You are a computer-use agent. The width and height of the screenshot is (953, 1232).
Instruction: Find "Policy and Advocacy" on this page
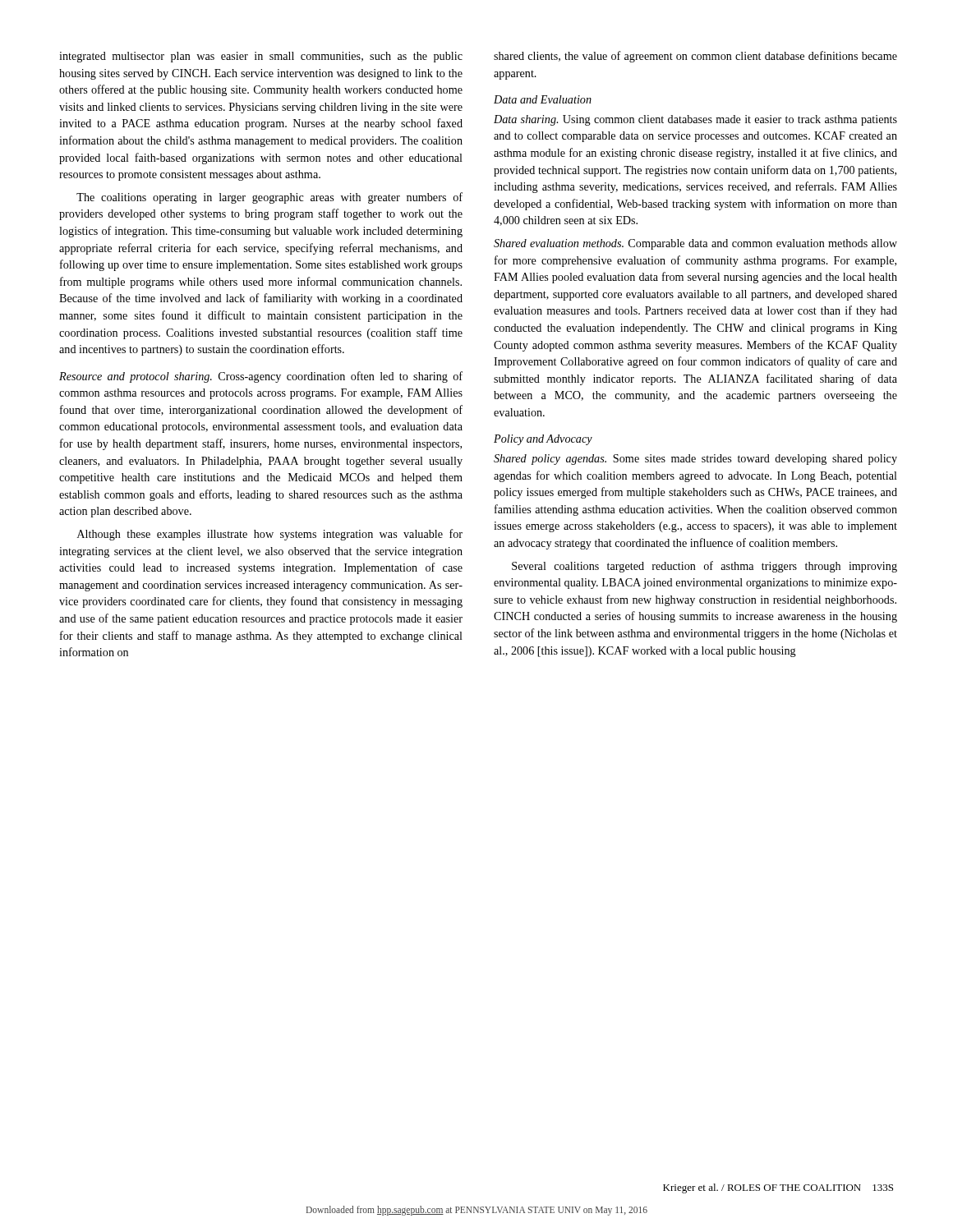(543, 440)
